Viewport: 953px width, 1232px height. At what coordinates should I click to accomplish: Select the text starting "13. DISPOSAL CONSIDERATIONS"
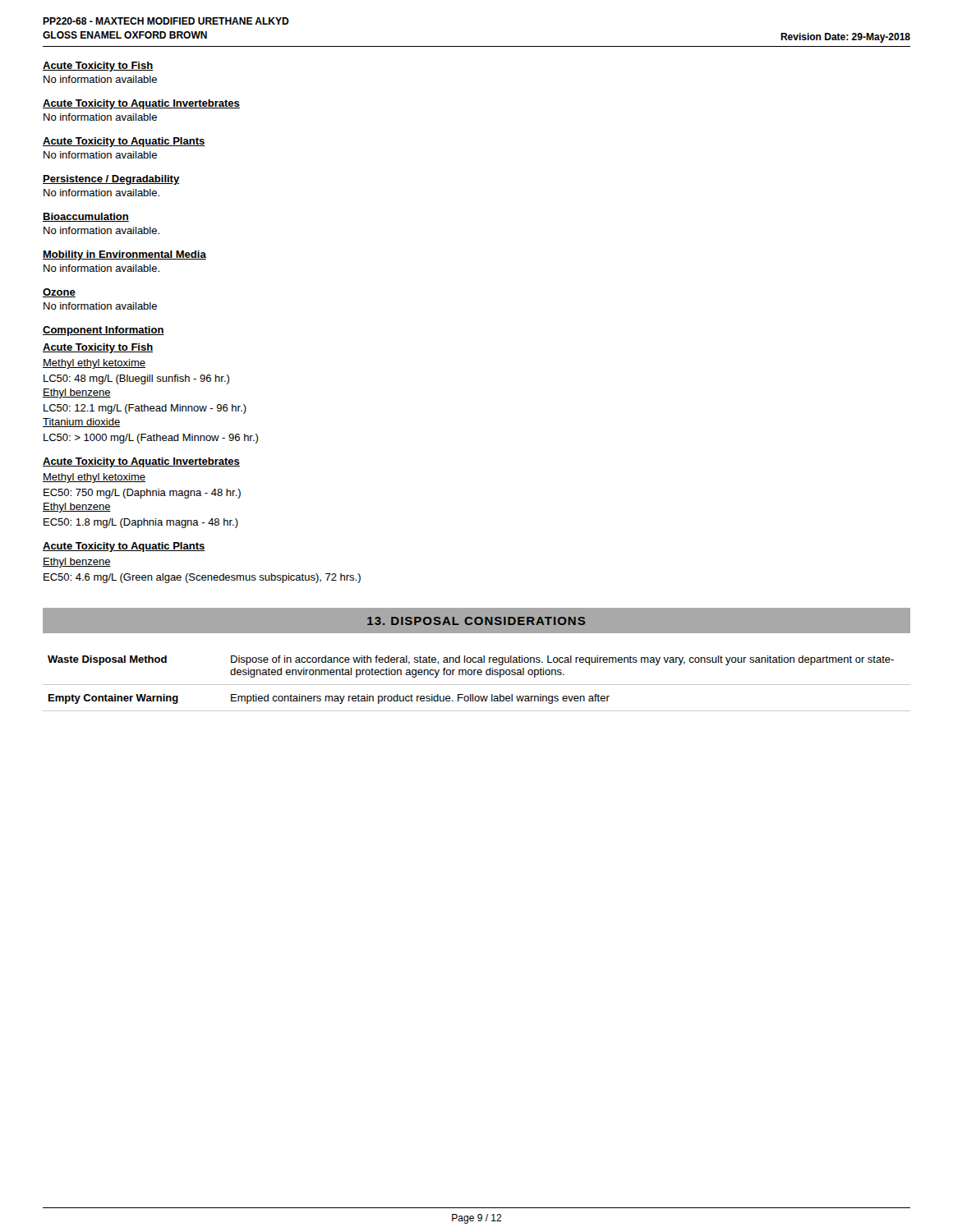point(476,620)
